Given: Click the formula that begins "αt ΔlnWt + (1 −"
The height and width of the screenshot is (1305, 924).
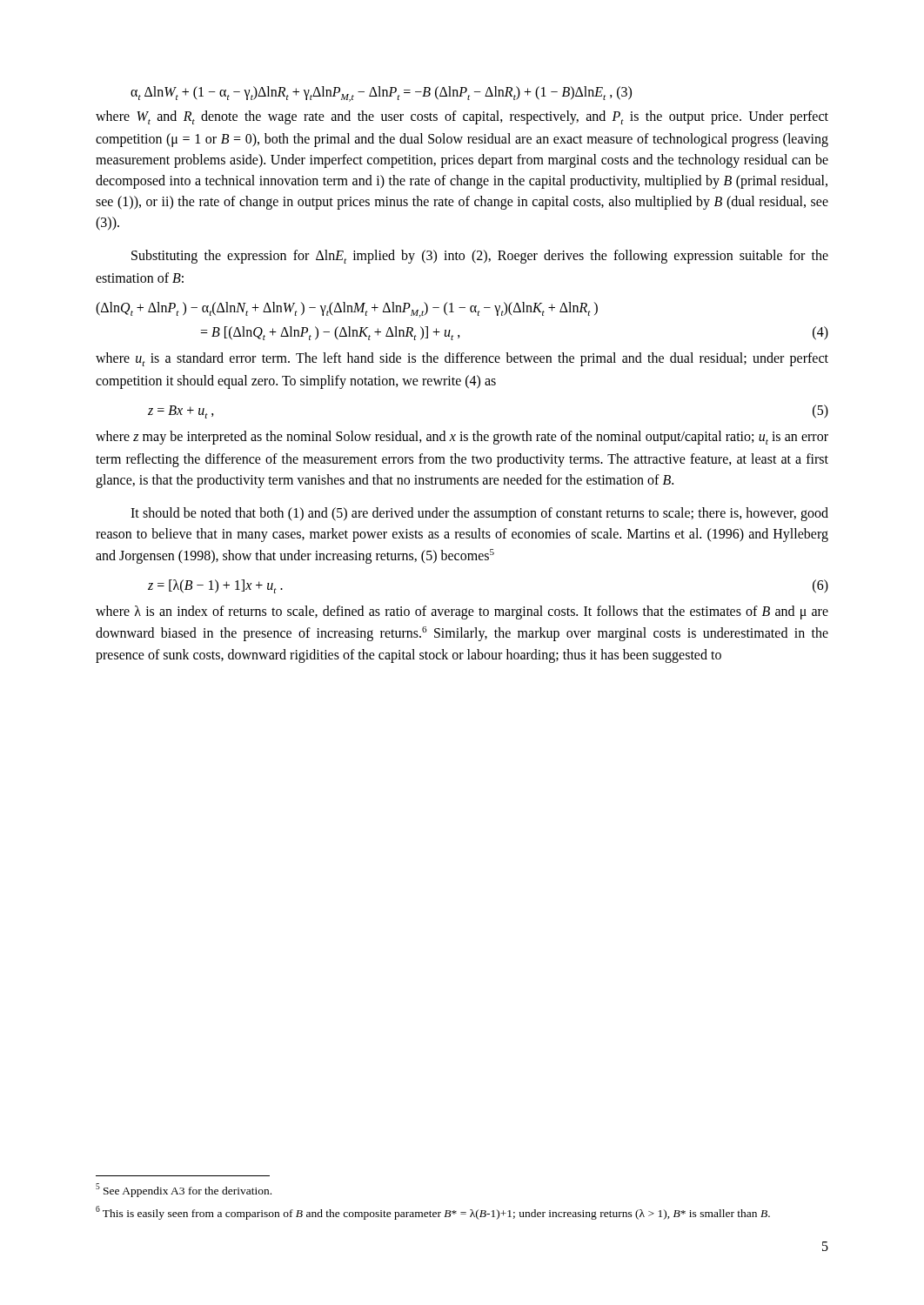Looking at the screenshot, I should pos(462,93).
